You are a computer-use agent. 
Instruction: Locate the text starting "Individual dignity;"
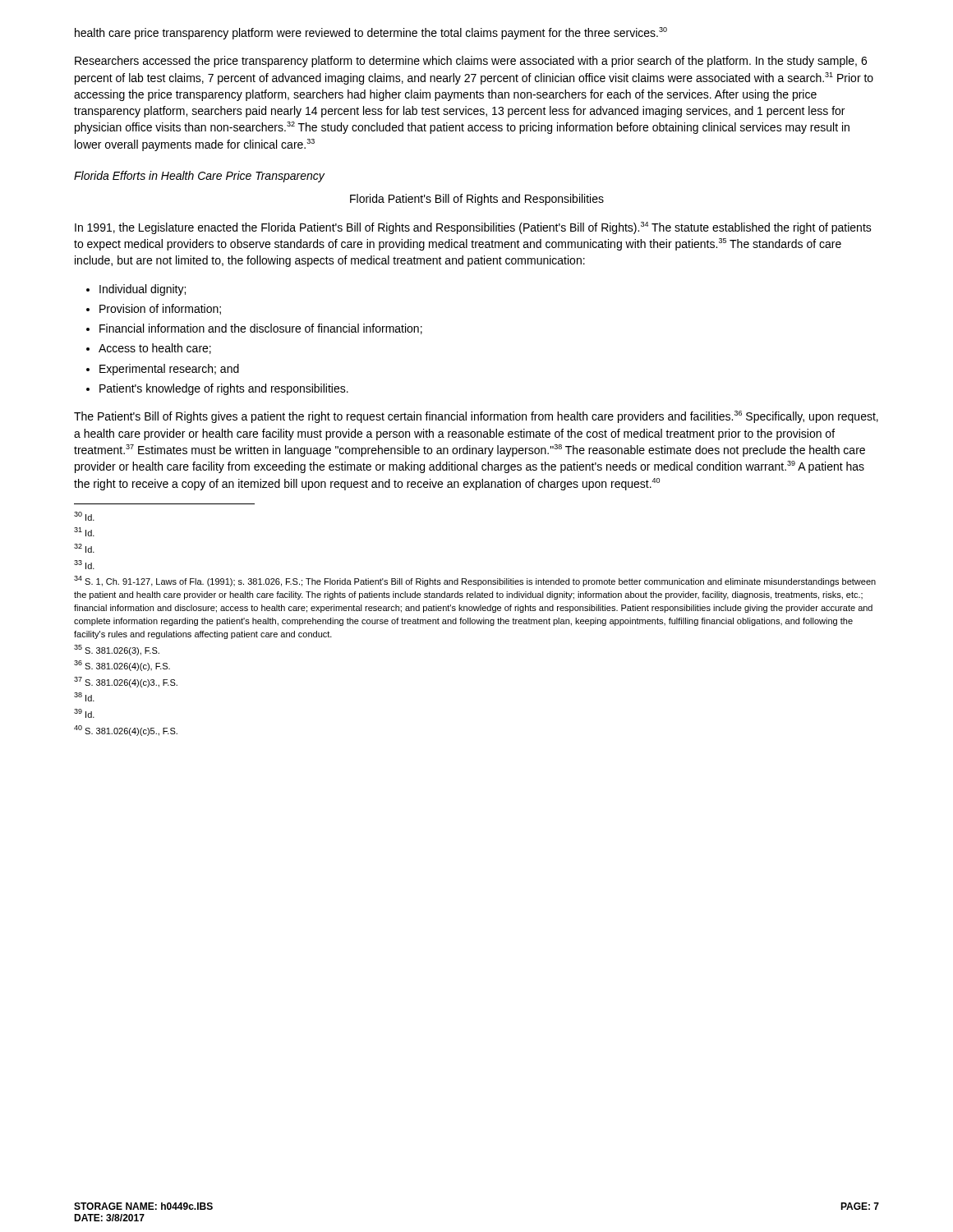(x=143, y=290)
